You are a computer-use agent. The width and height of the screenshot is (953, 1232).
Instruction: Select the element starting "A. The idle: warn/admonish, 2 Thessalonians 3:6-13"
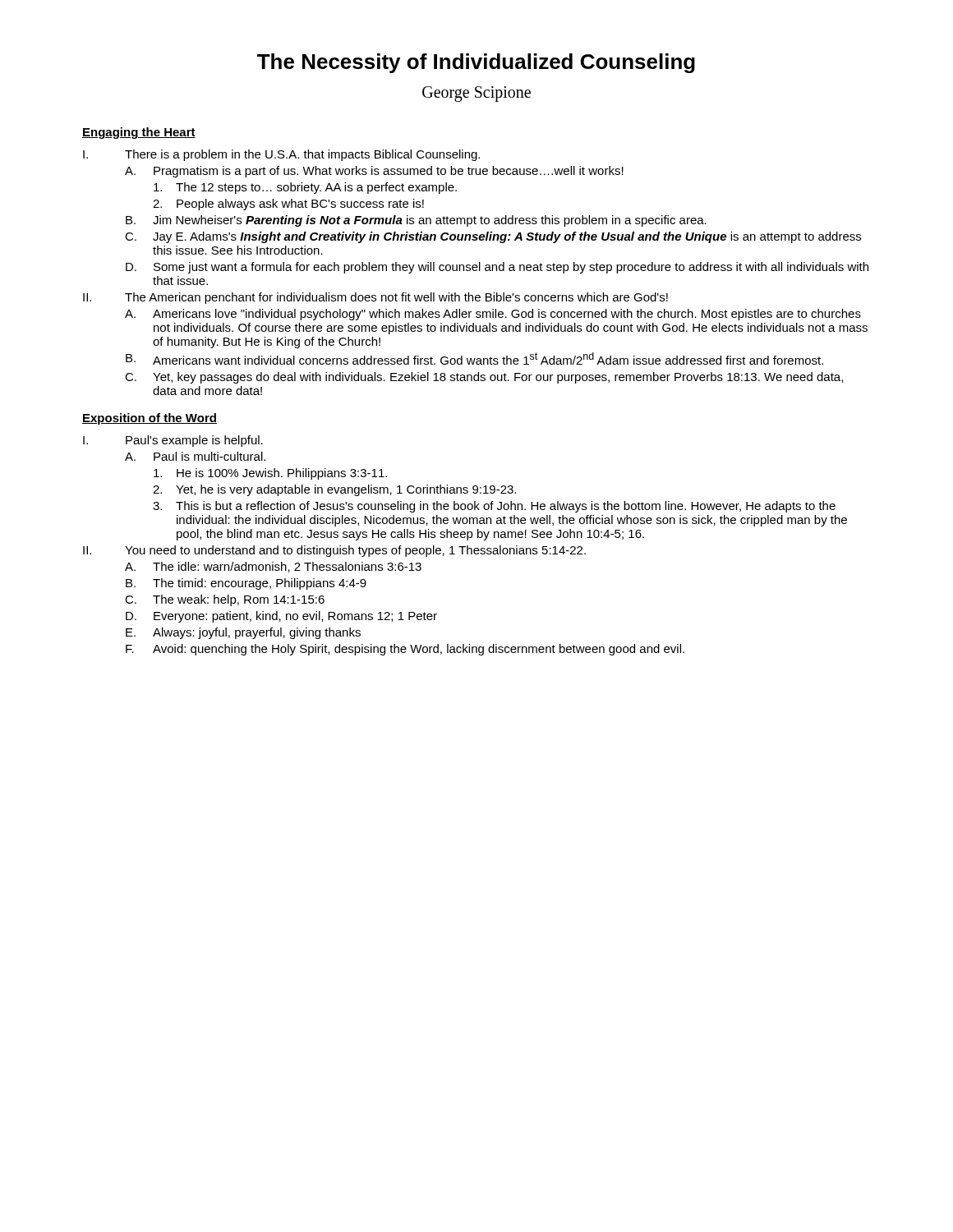click(273, 566)
